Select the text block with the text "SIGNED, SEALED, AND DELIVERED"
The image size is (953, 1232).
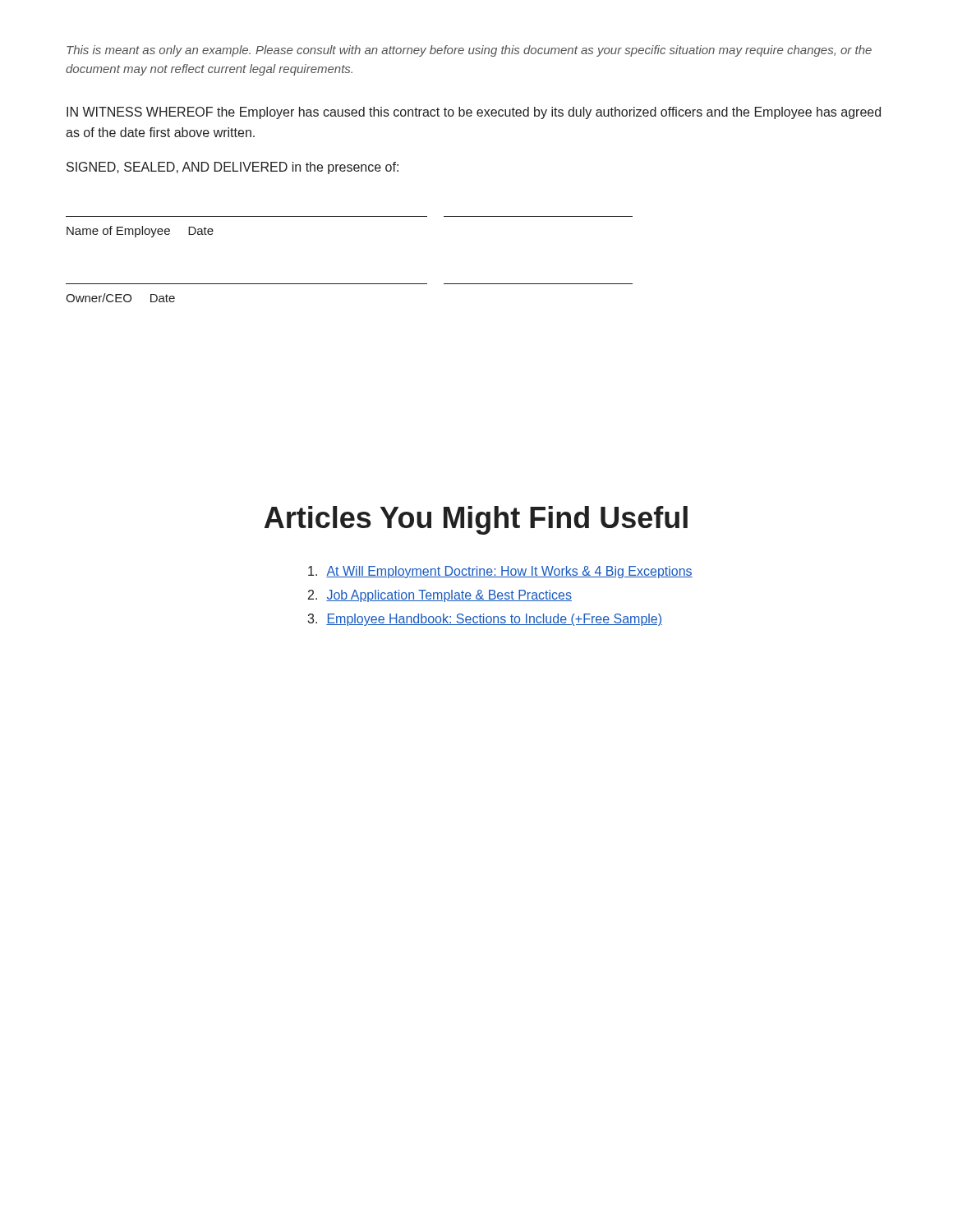coord(233,167)
